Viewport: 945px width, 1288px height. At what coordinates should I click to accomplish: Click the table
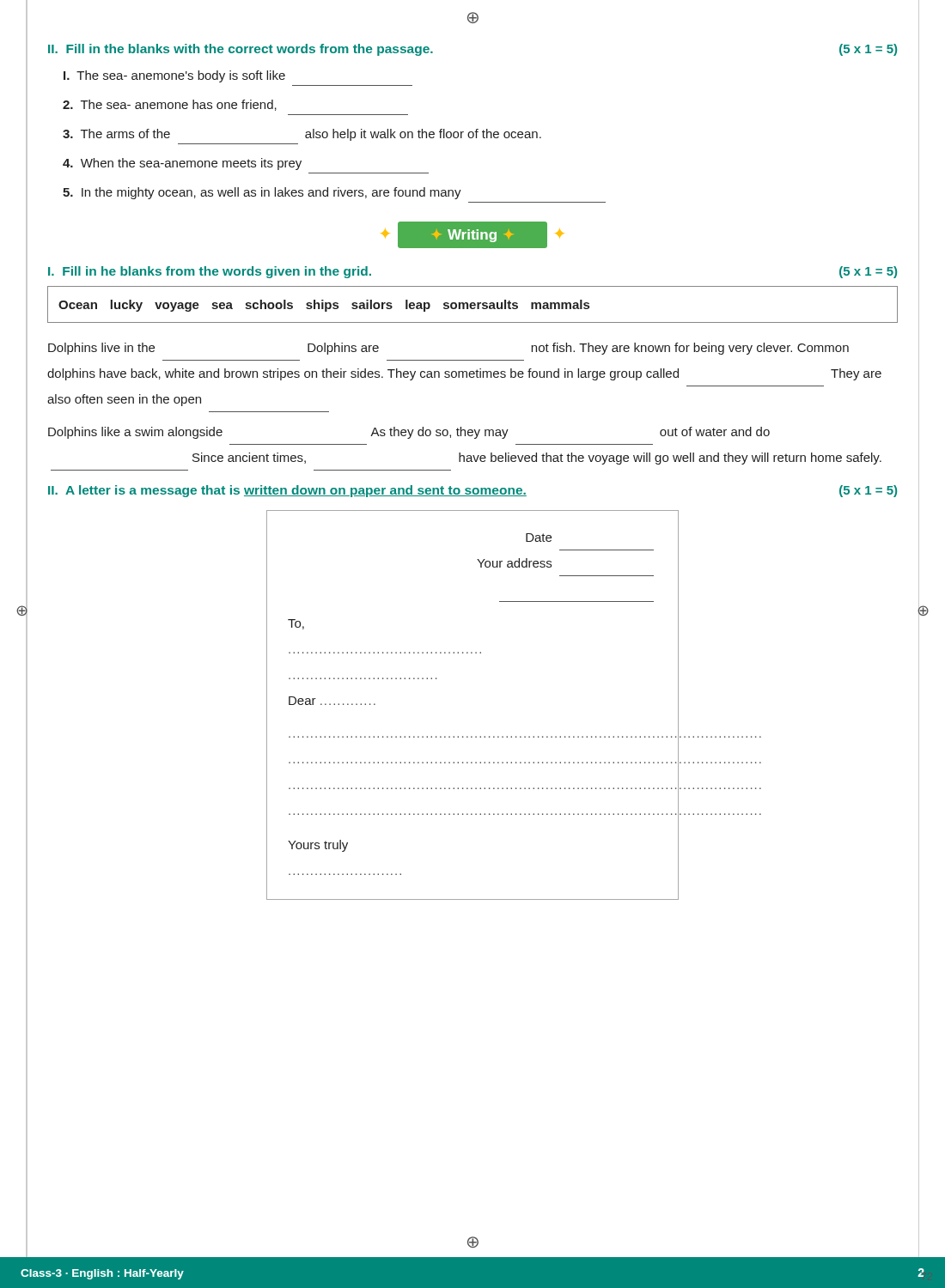(472, 304)
